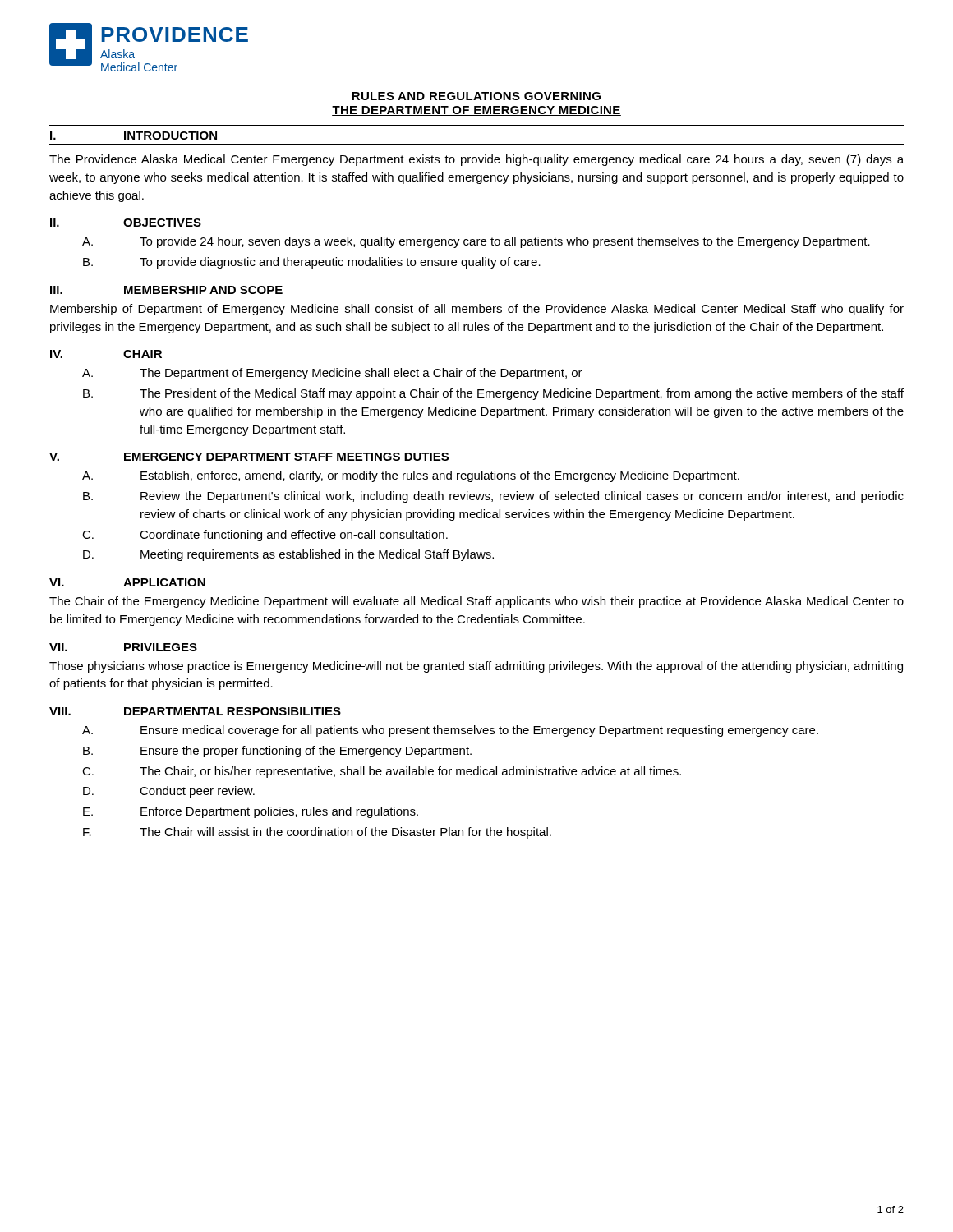Image resolution: width=953 pixels, height=1232 pixels.
Task: Point to the block beginning "A. The Department of Emergency Medicine shall elect"
Action: 476,373
